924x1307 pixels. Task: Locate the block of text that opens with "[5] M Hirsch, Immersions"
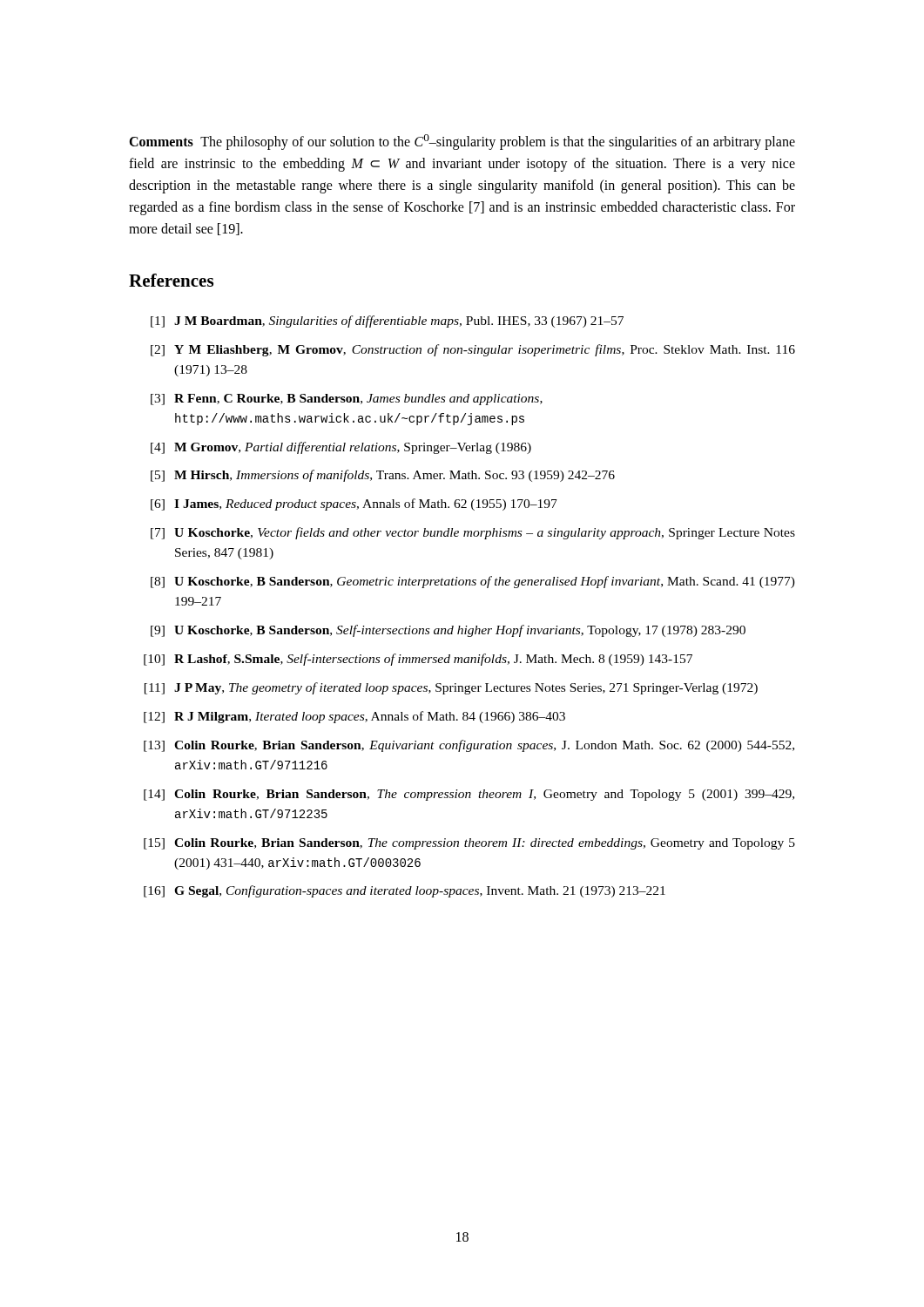click(x=462, y=476)
